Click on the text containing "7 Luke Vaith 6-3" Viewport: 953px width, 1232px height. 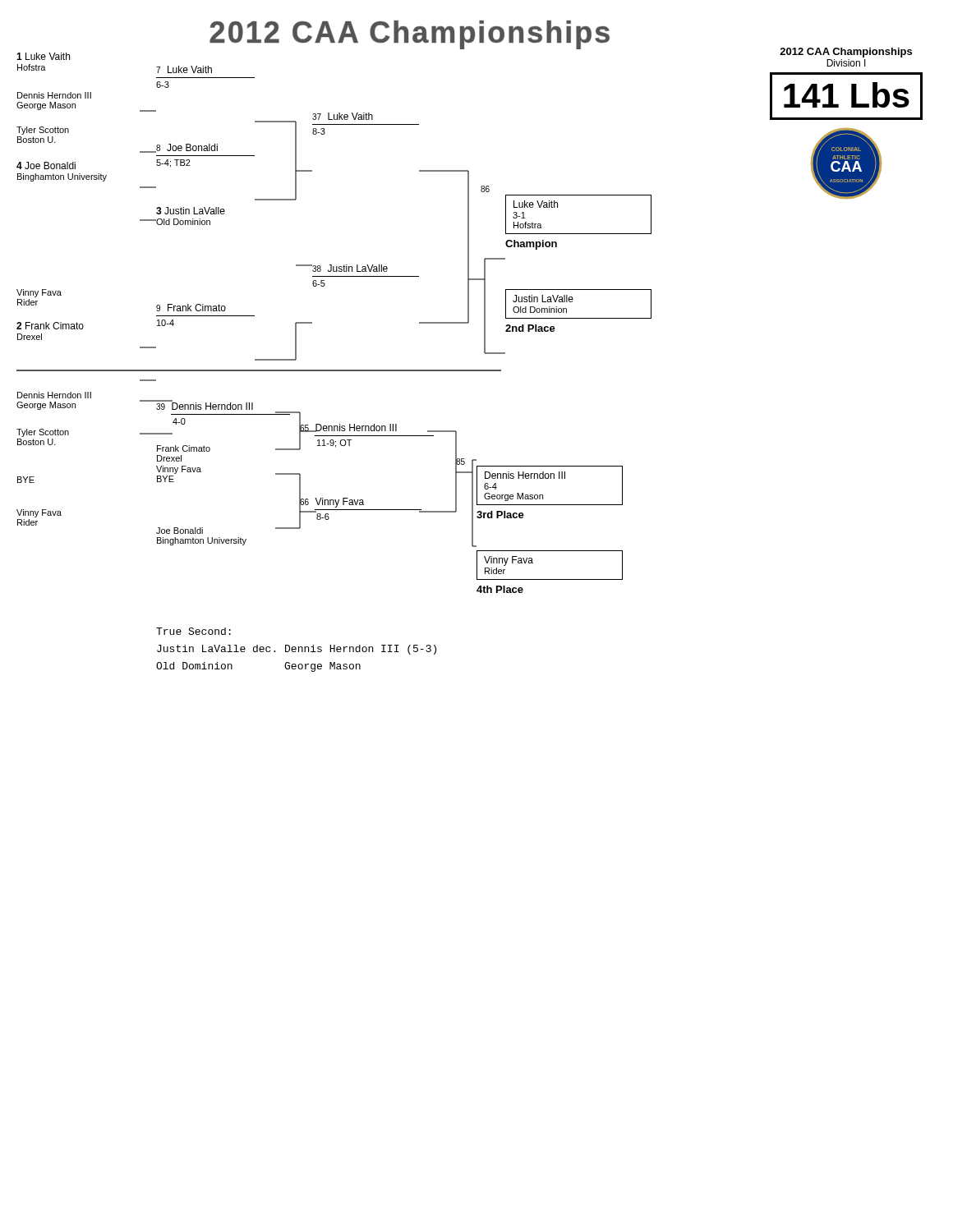[x=205, y=77]
